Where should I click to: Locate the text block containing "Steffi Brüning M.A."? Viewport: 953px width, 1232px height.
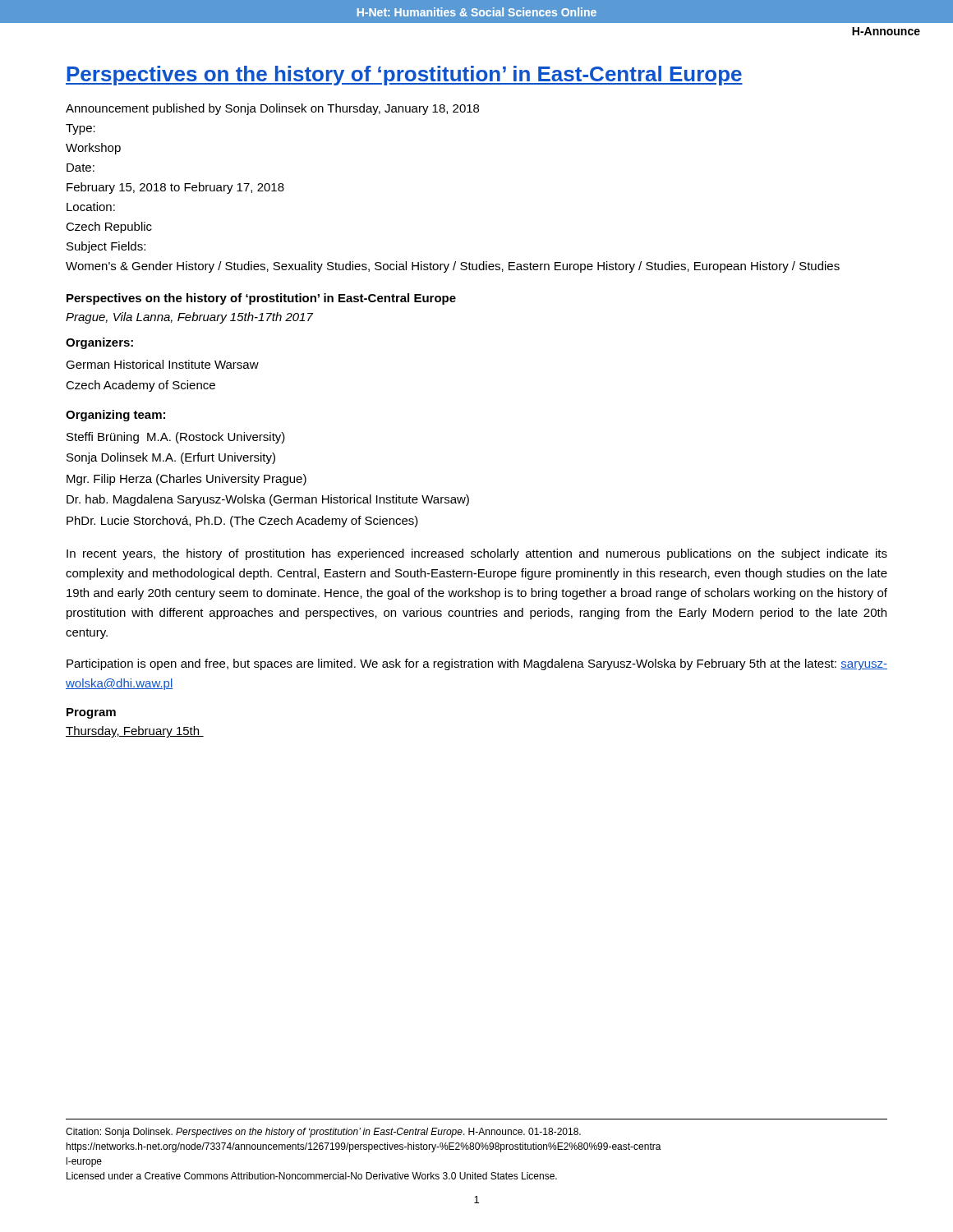(268, 478)
